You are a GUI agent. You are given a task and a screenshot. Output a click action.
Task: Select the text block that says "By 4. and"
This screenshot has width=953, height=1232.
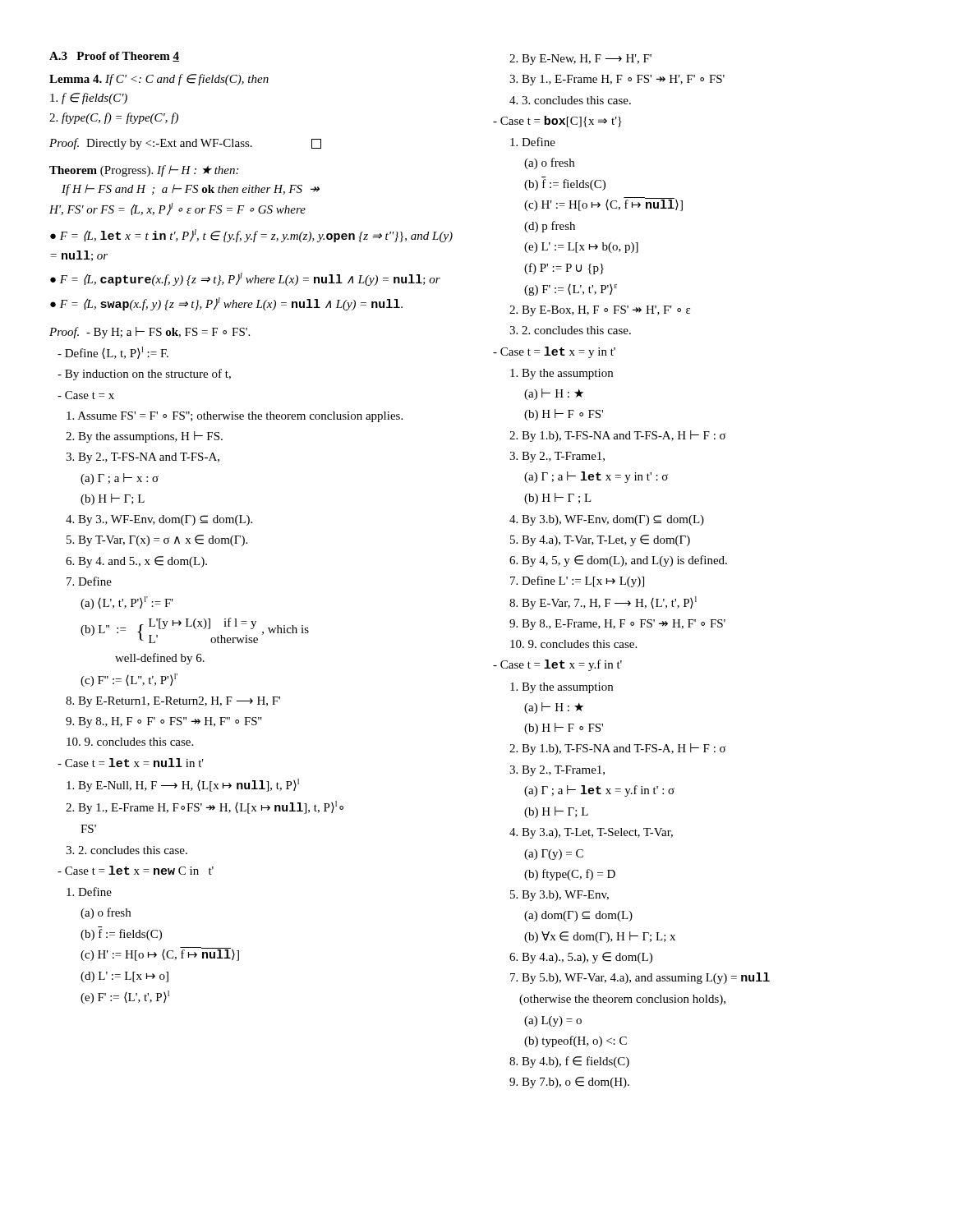pyautogui.click(x=137, y=561)
